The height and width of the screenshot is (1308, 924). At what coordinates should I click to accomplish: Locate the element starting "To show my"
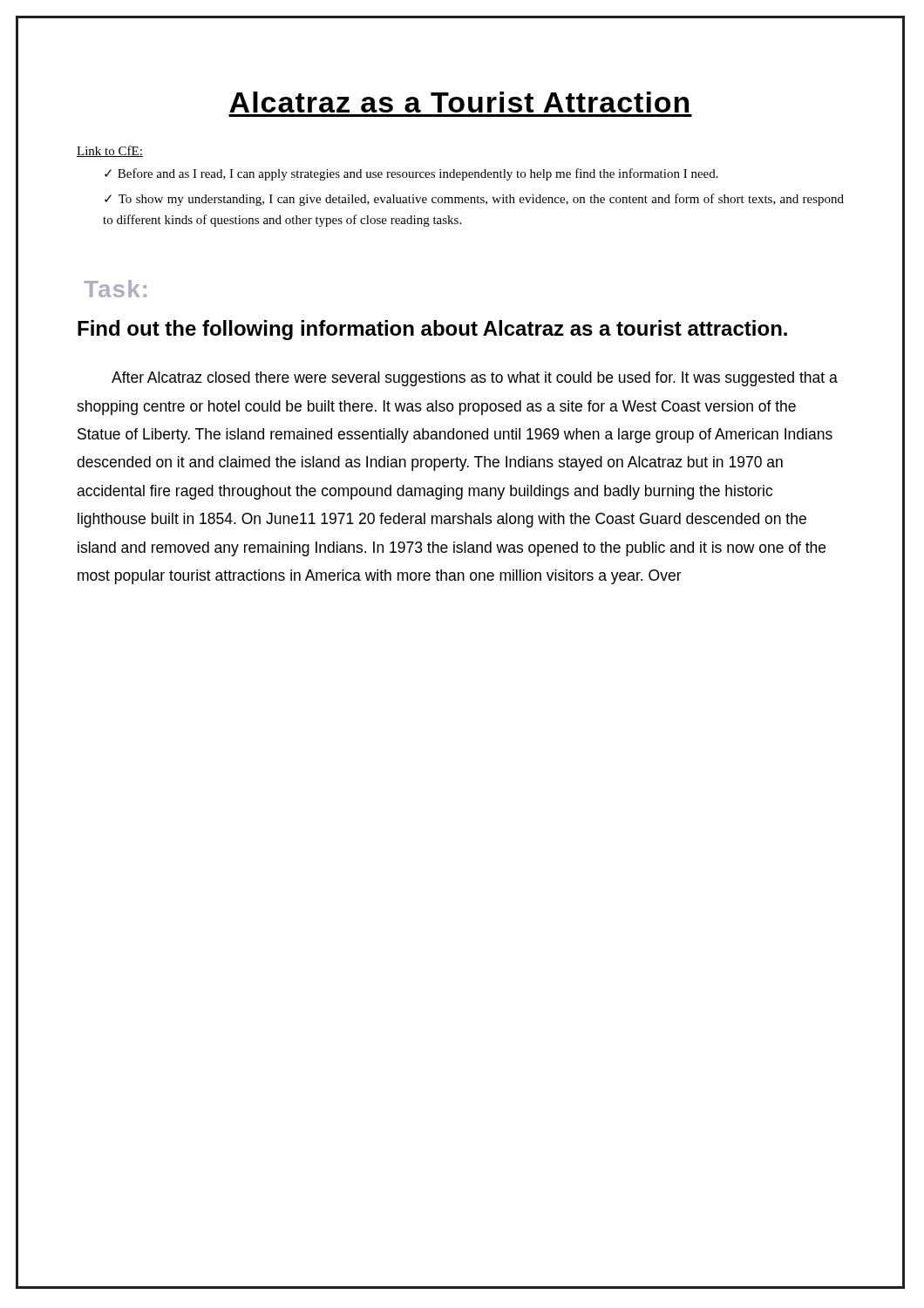click(473, 209)
